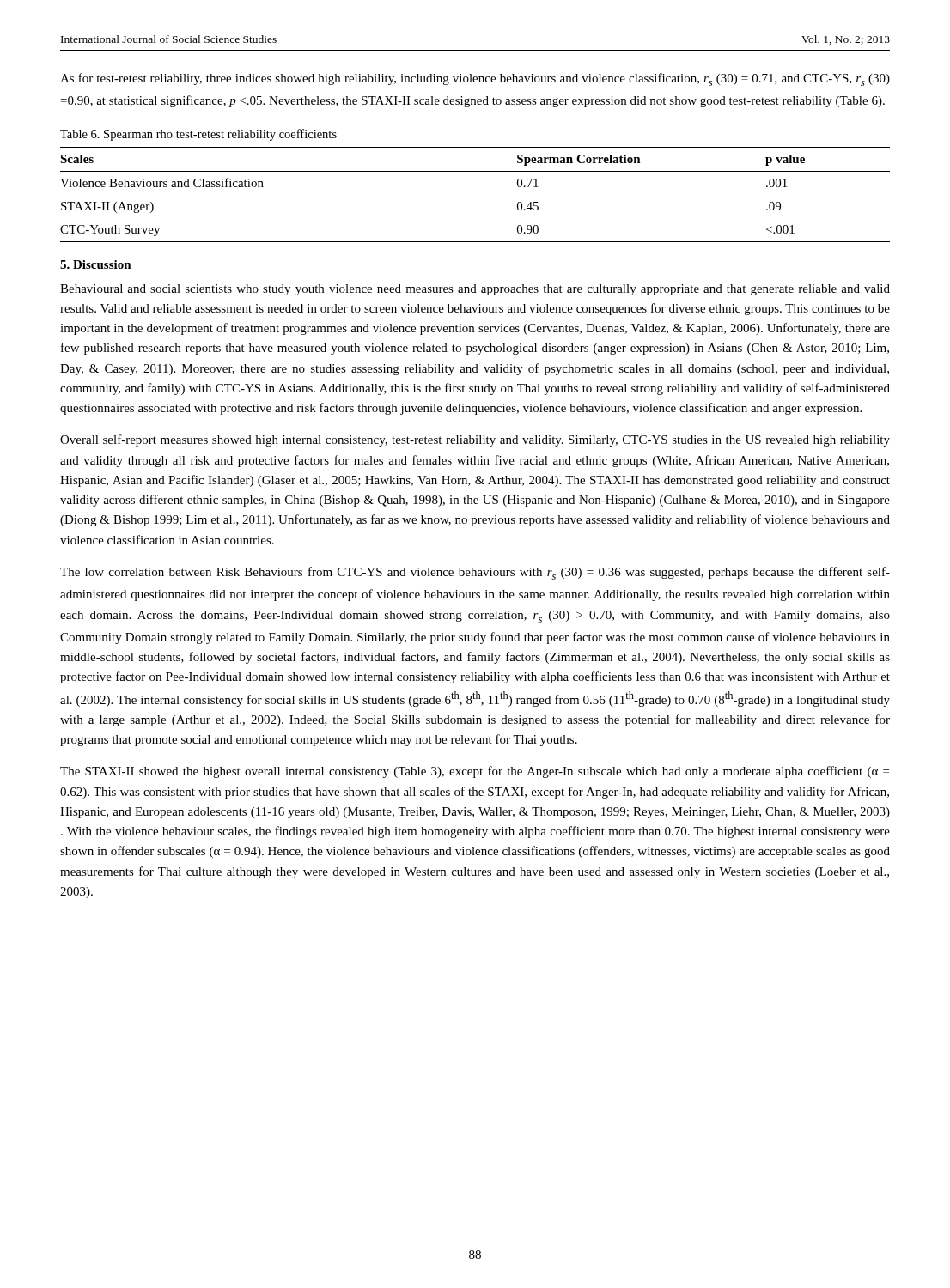Viewport: 950px width, 1288px height.
Task: Select the text block with the text "As for test-retest reliability,"
Action: click(475, 89)
